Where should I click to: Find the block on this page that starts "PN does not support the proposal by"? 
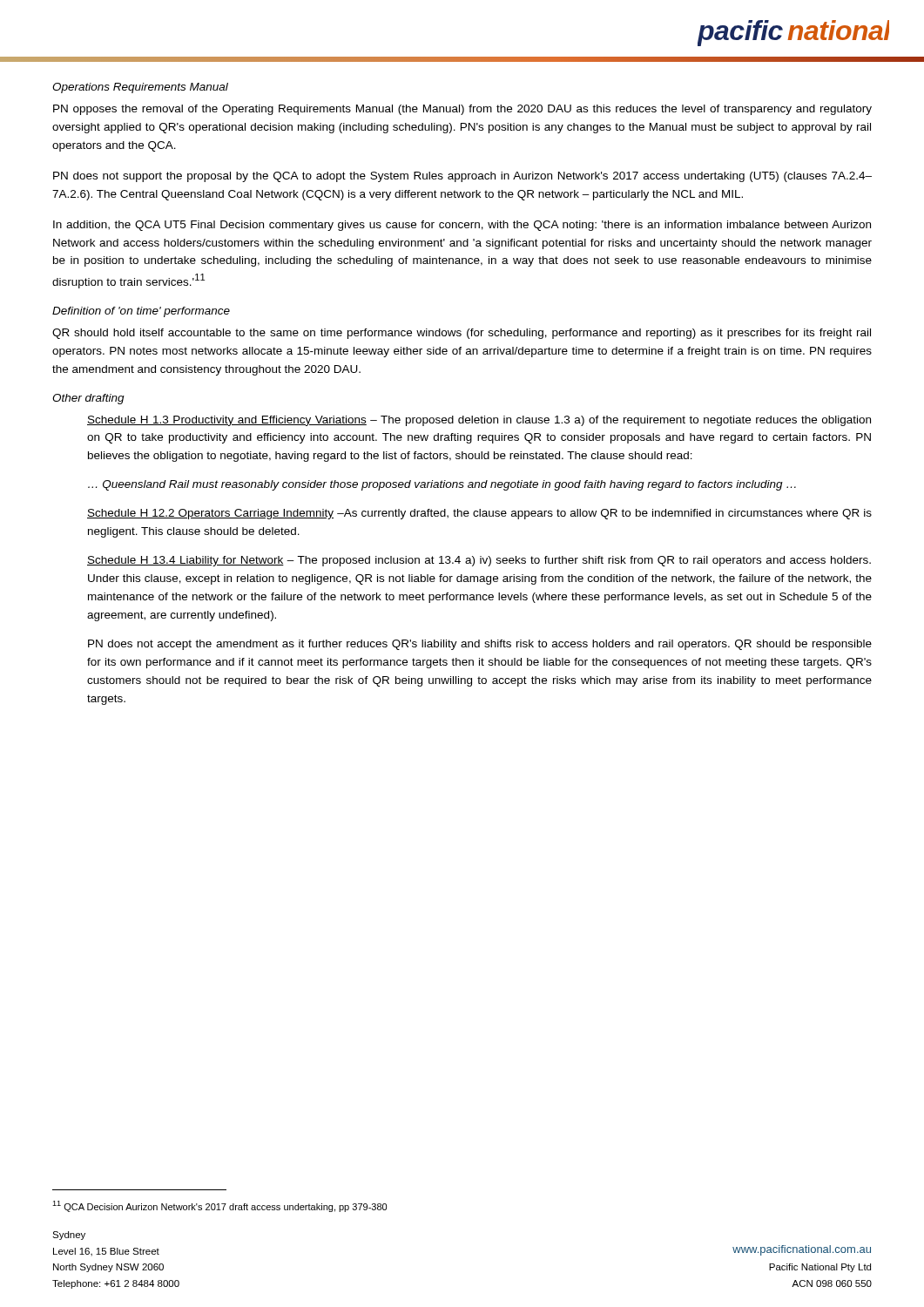click(462, 184)
